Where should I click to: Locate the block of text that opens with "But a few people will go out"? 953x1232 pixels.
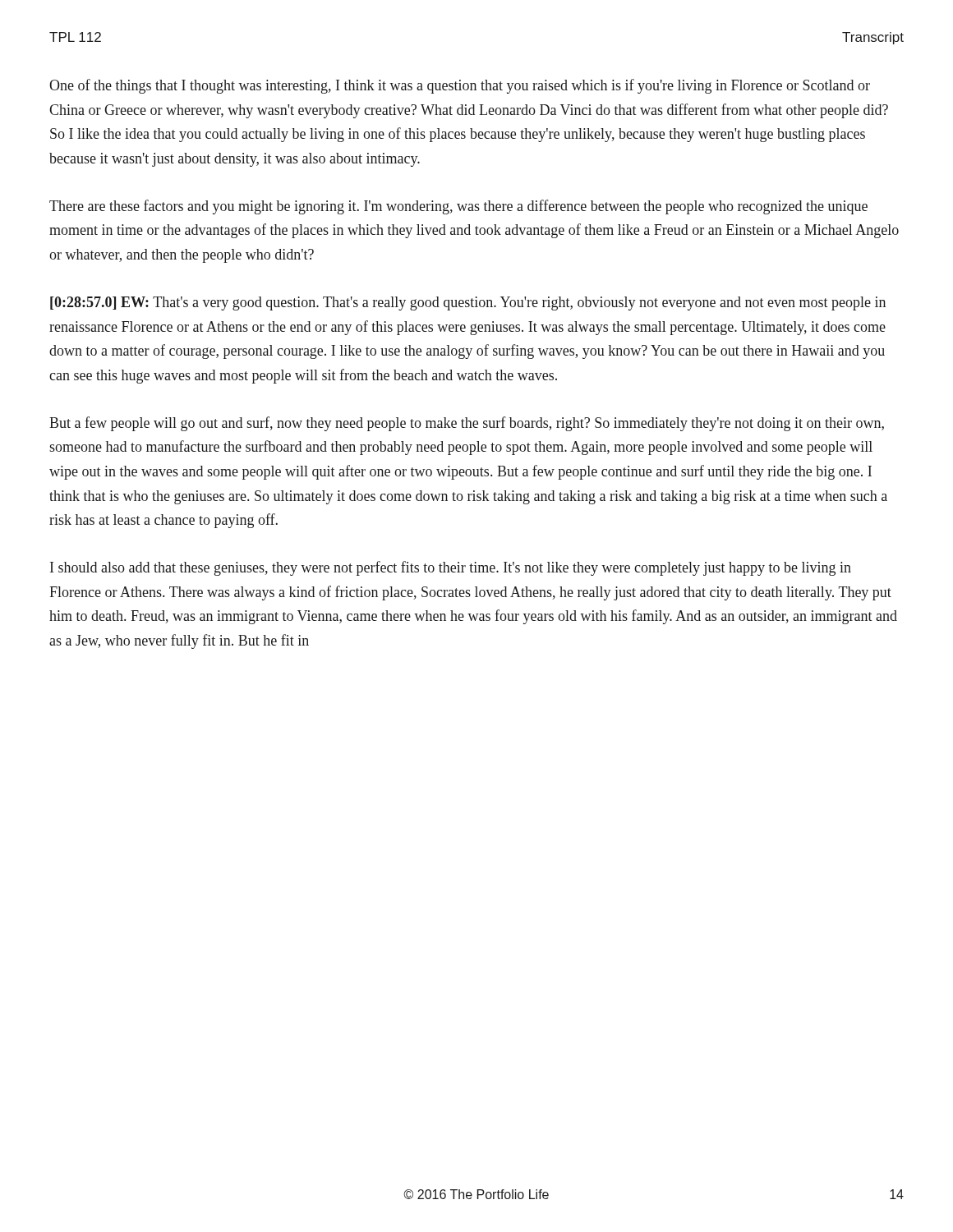[468, 471]
